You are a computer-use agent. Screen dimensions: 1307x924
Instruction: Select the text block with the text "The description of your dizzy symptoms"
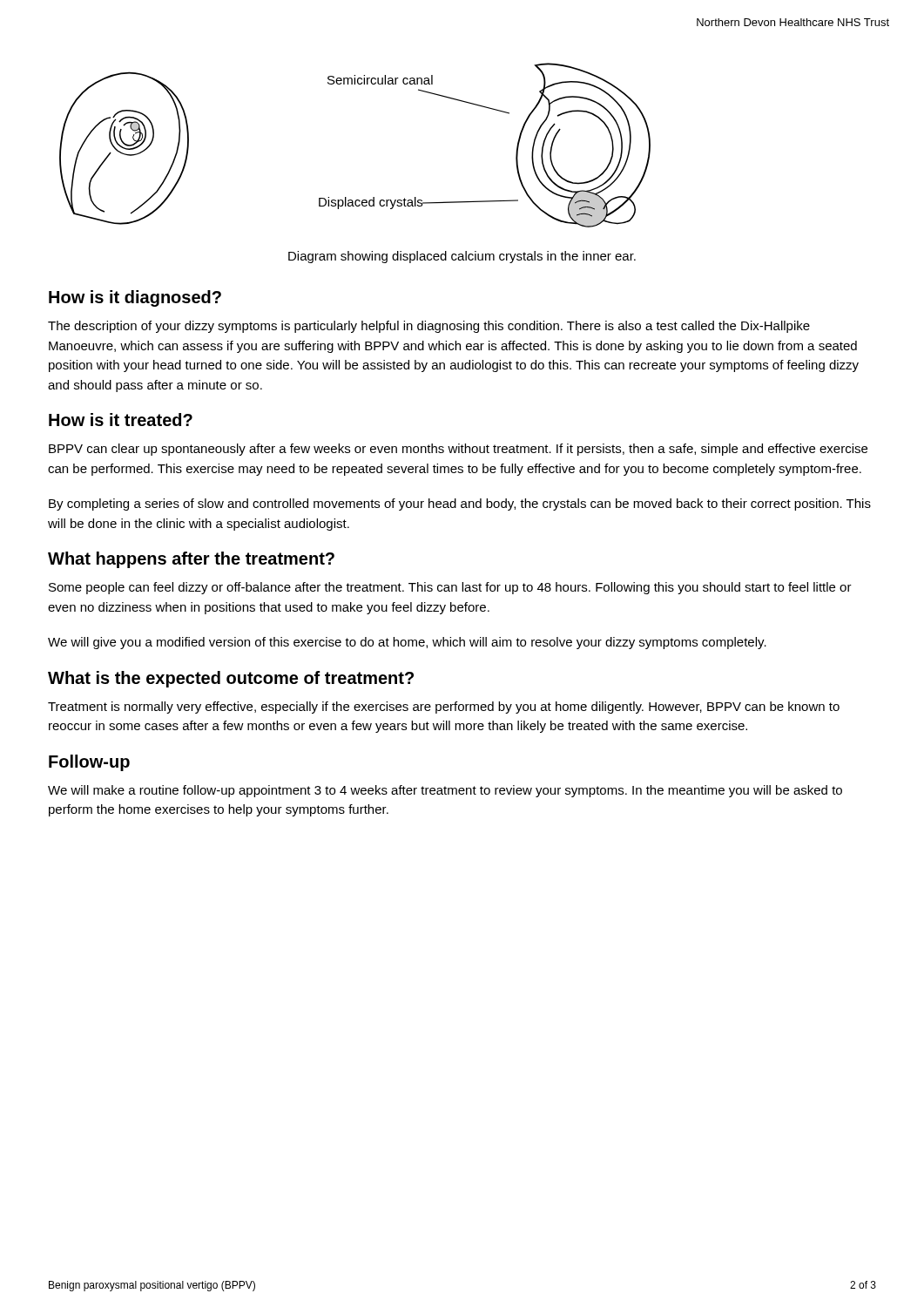pyautogui.click(x=462, y=356)
